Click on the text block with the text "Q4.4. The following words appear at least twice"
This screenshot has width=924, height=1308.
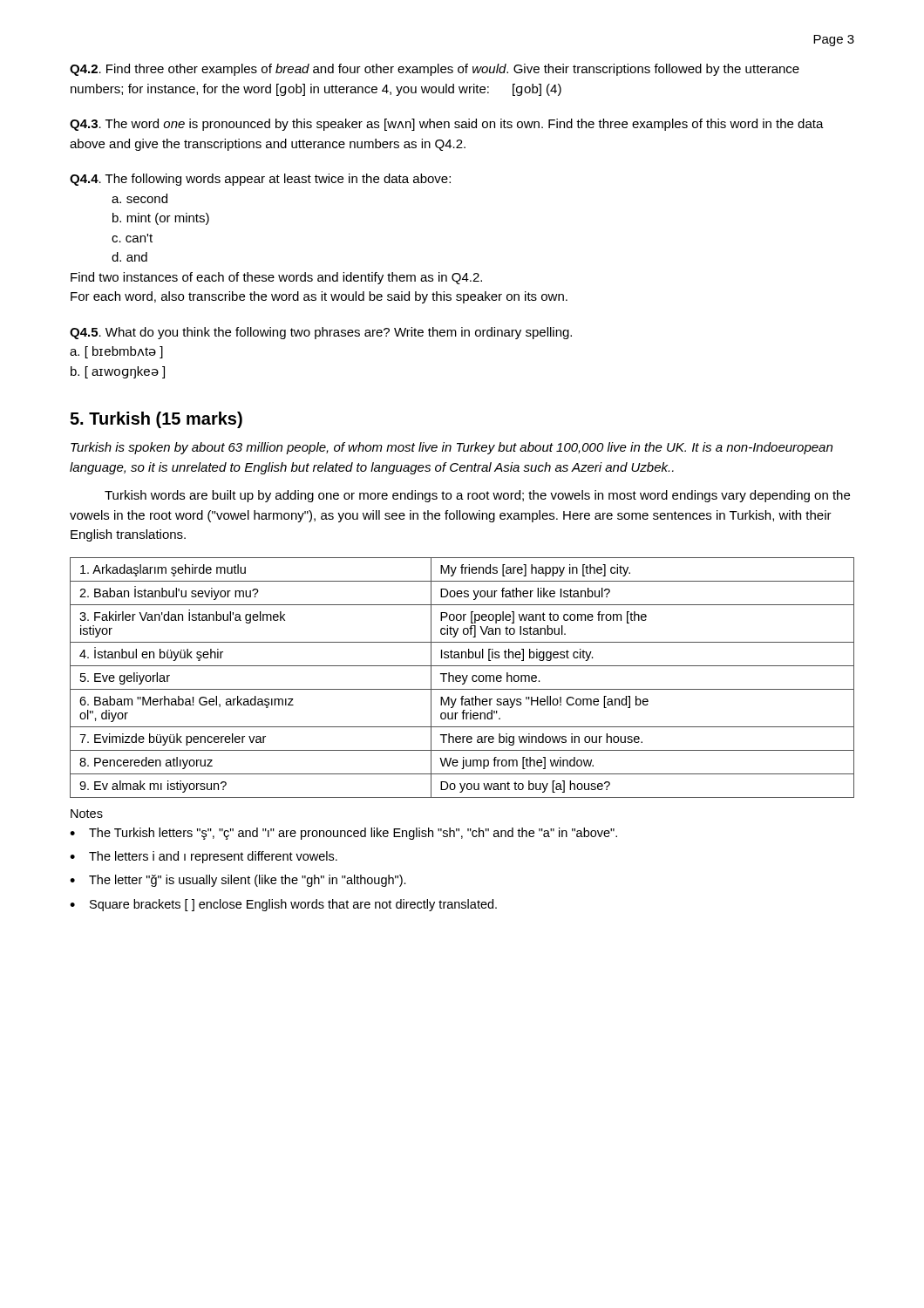pyautogui.click(x=260, y=180)
